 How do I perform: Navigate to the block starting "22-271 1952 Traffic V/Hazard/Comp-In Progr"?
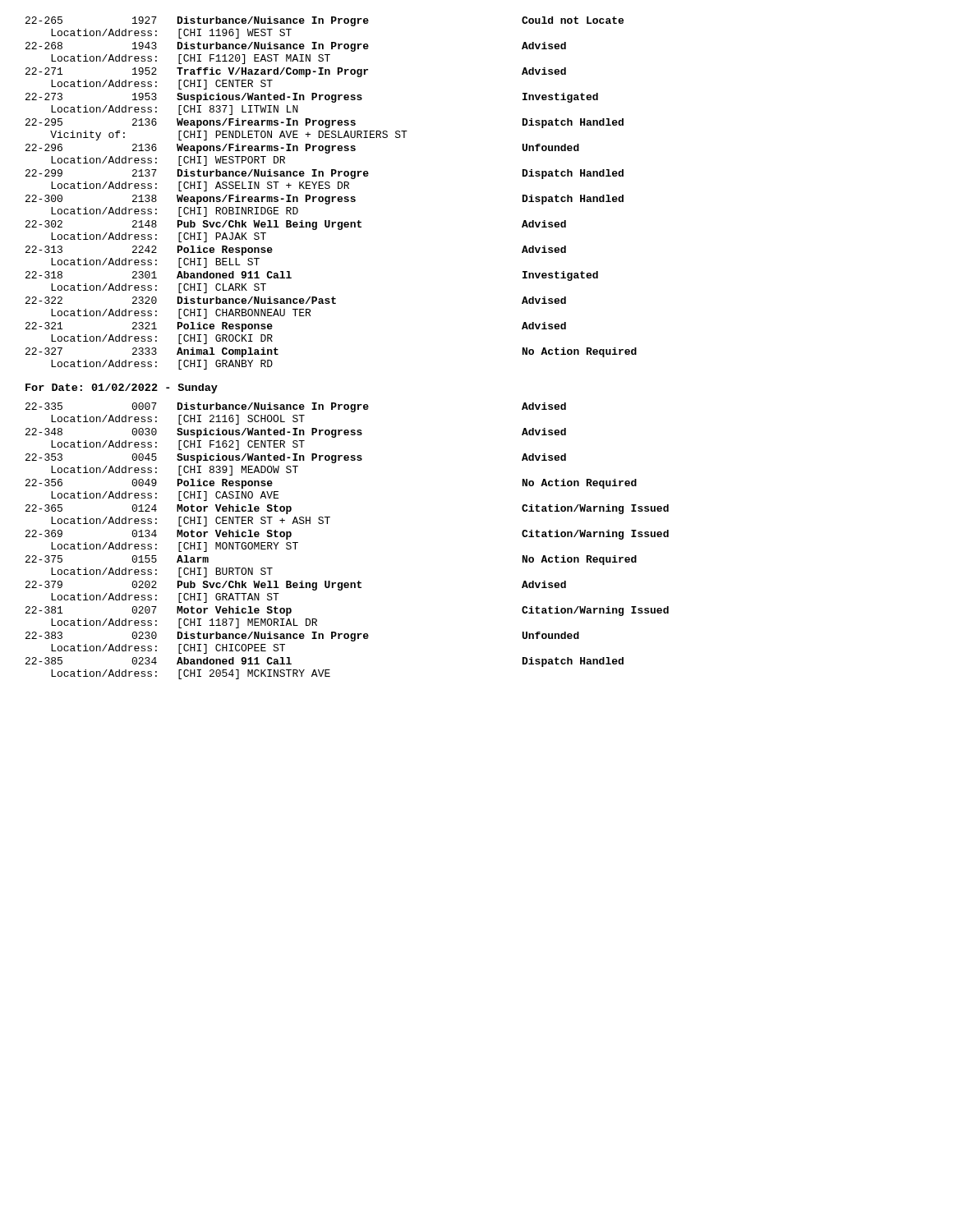(x=296, y=72)
